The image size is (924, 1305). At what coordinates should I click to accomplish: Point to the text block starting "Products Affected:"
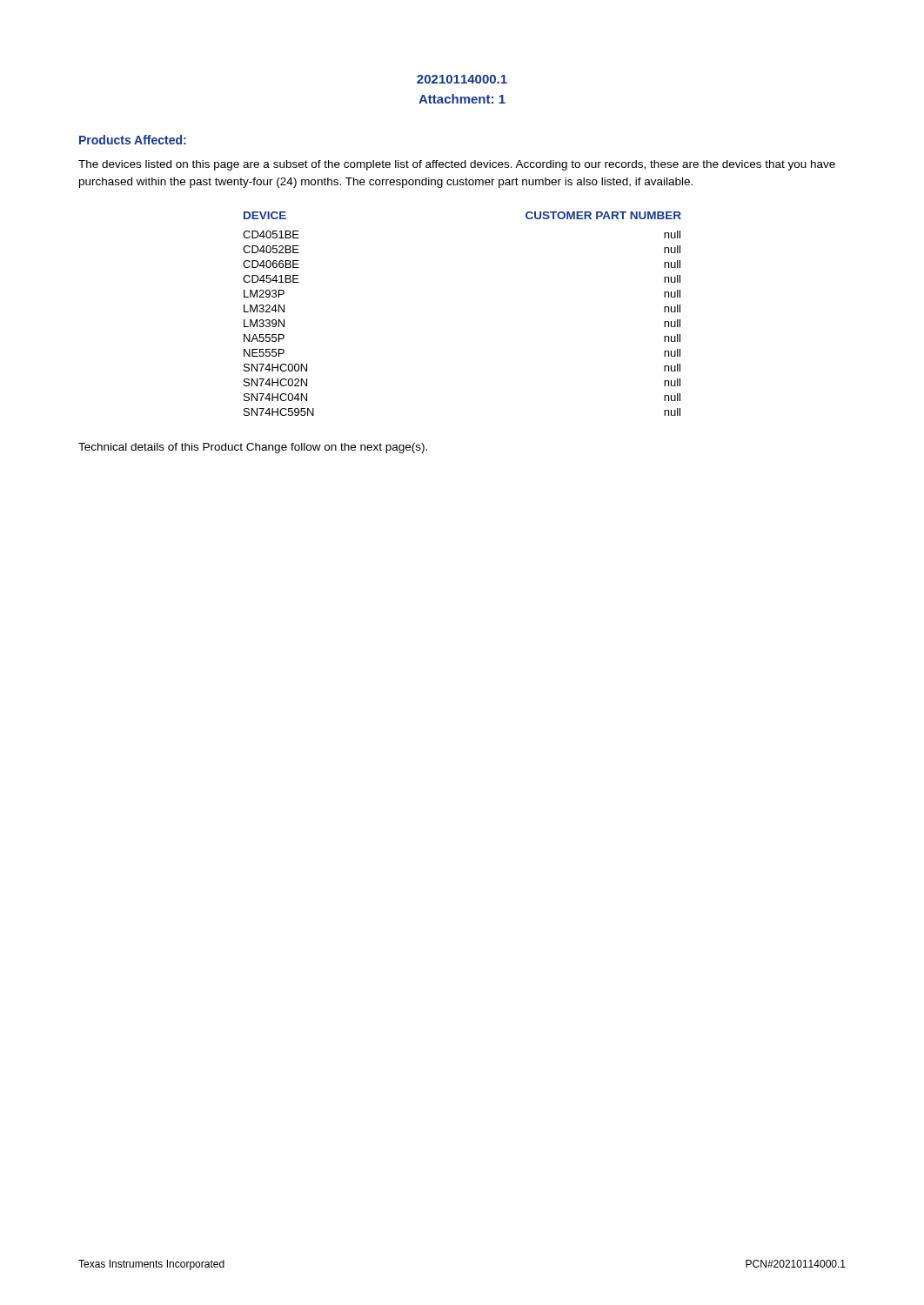pos(133,140)
